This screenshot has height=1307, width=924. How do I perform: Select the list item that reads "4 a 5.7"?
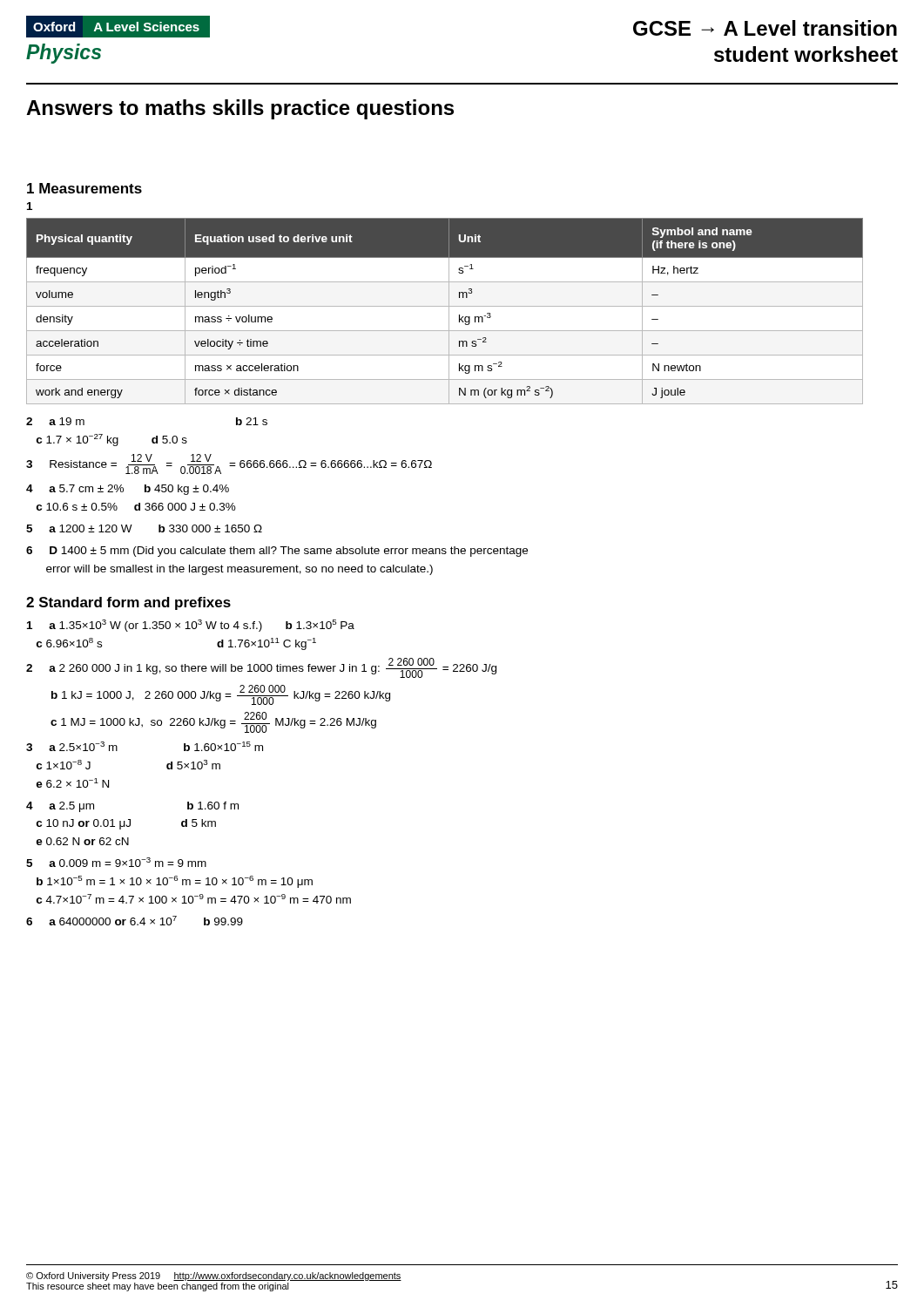[131, 498]
